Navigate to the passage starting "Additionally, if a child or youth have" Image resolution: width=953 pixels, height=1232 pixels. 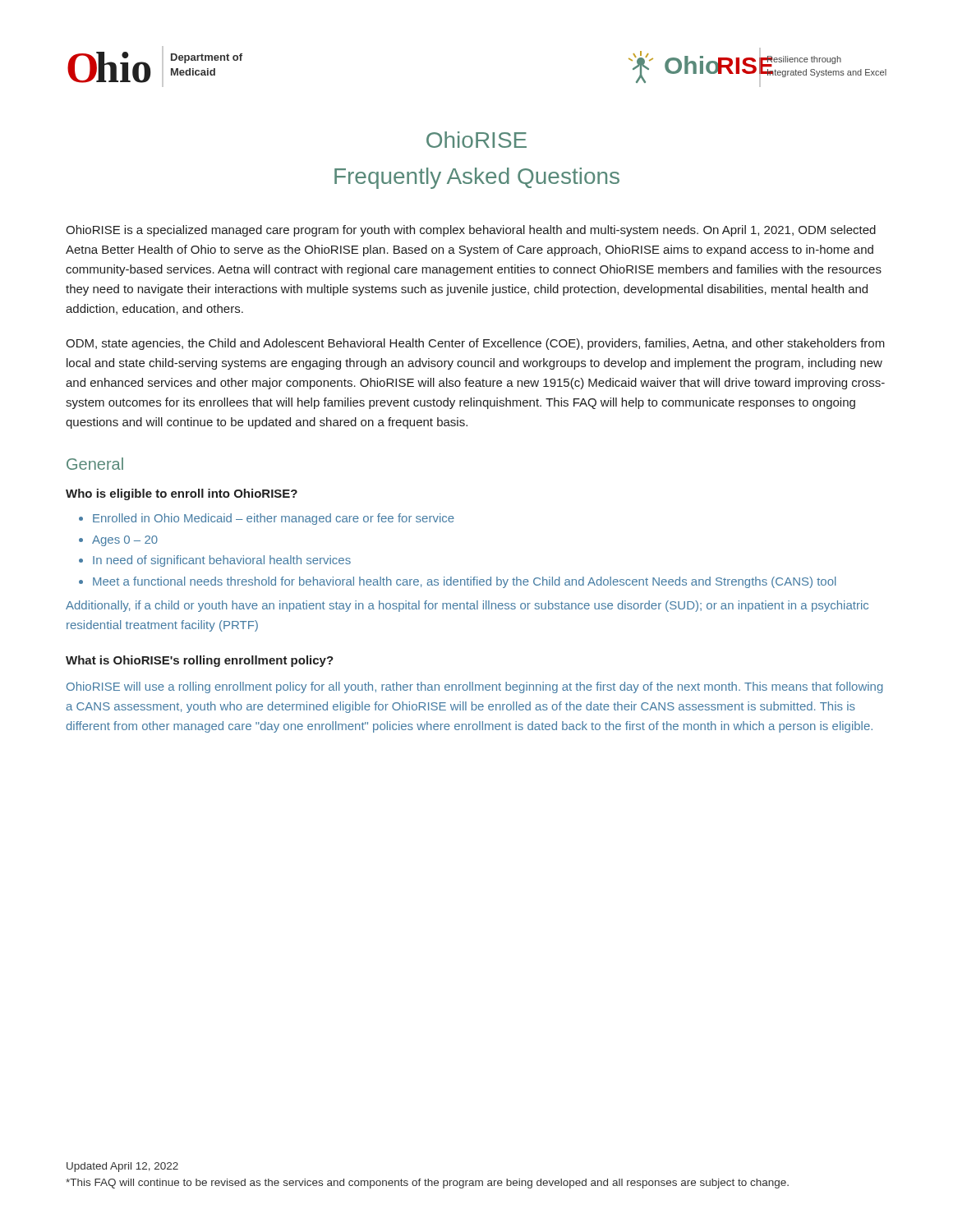tap(467, 615)
